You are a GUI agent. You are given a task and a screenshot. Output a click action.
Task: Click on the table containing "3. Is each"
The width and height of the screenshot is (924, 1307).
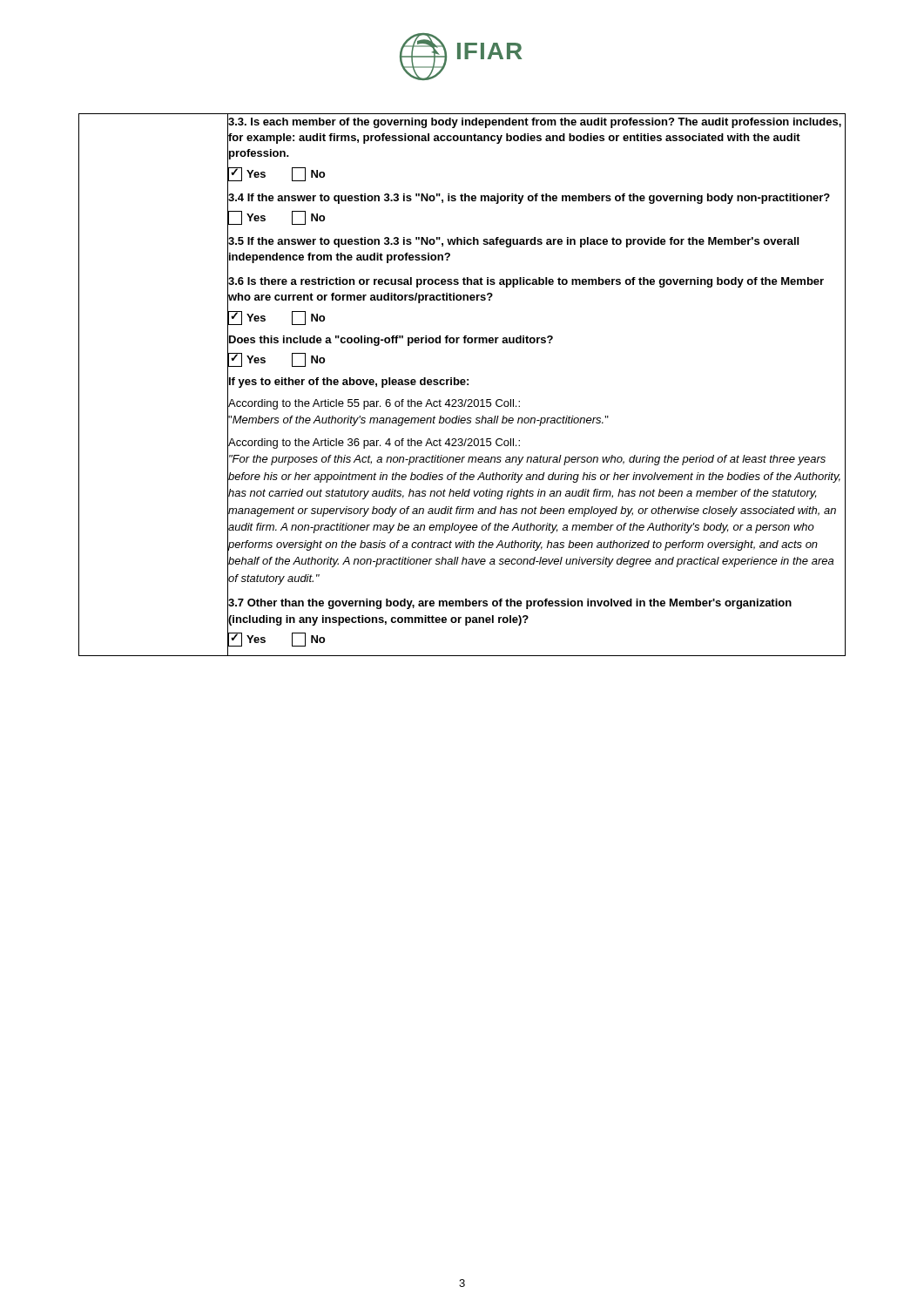pyautogui.click(x=462, y=680)
